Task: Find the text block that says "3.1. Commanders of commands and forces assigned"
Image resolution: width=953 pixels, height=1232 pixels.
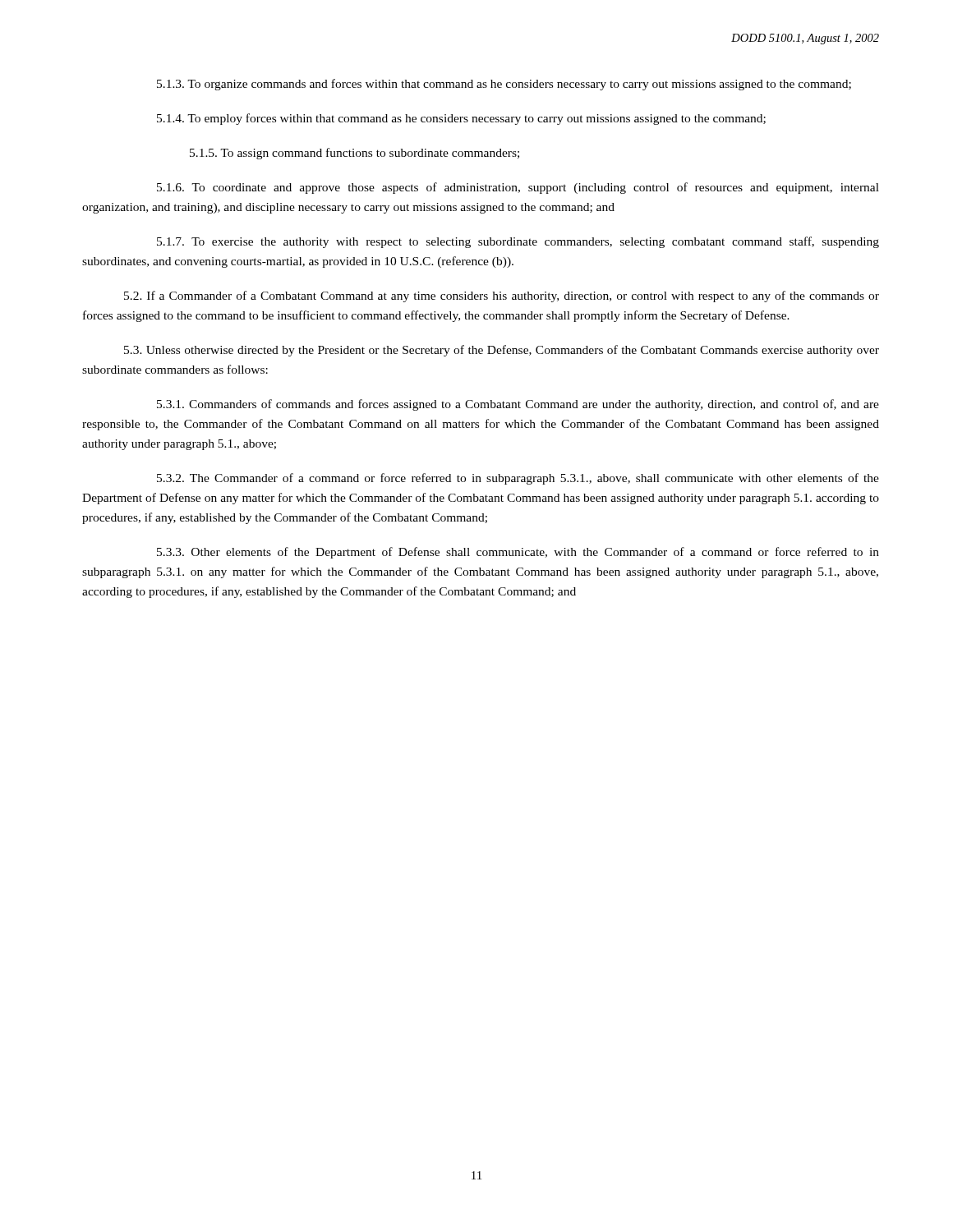Action: (x=481, y=424)
